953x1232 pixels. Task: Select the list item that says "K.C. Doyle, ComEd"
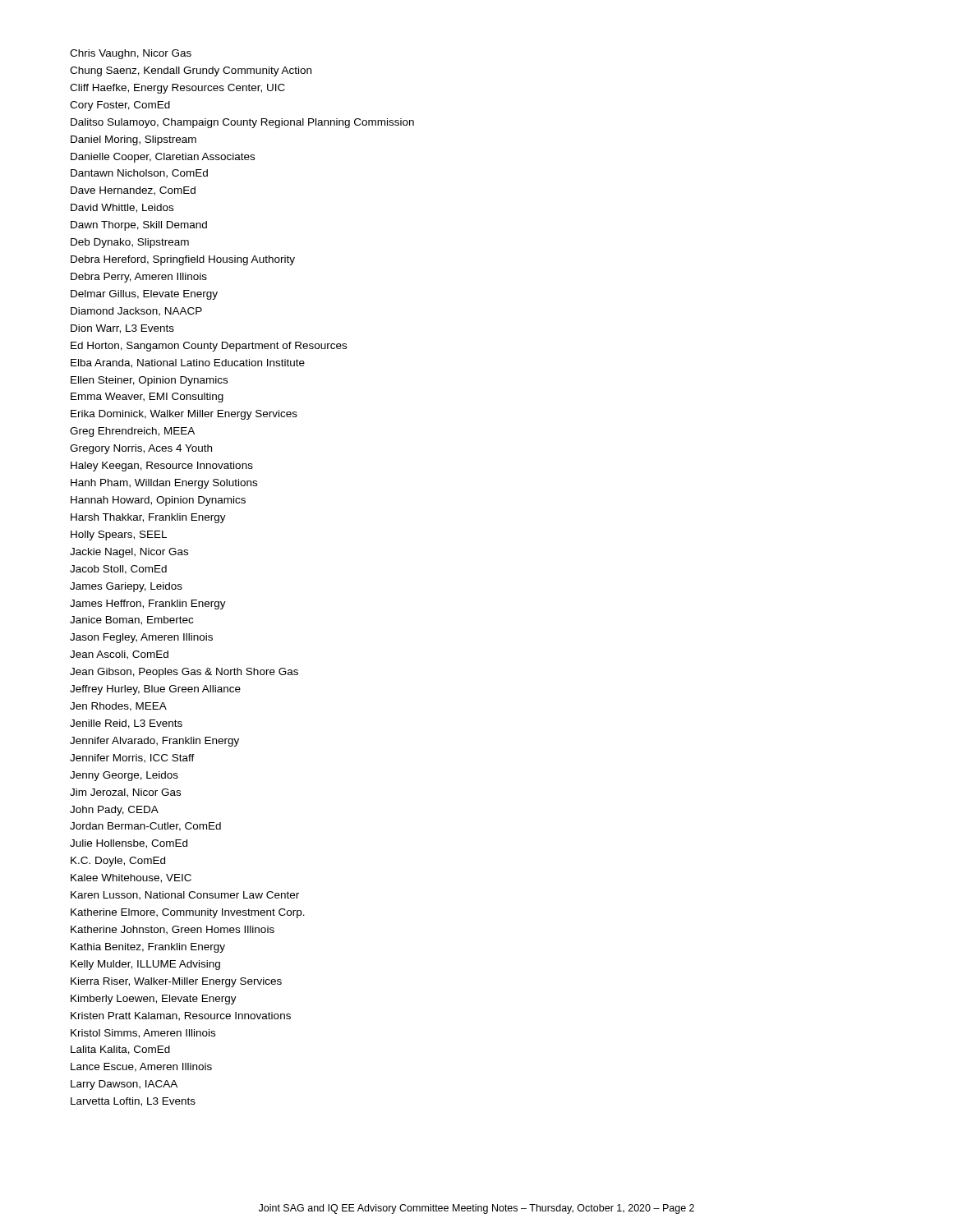118,861
